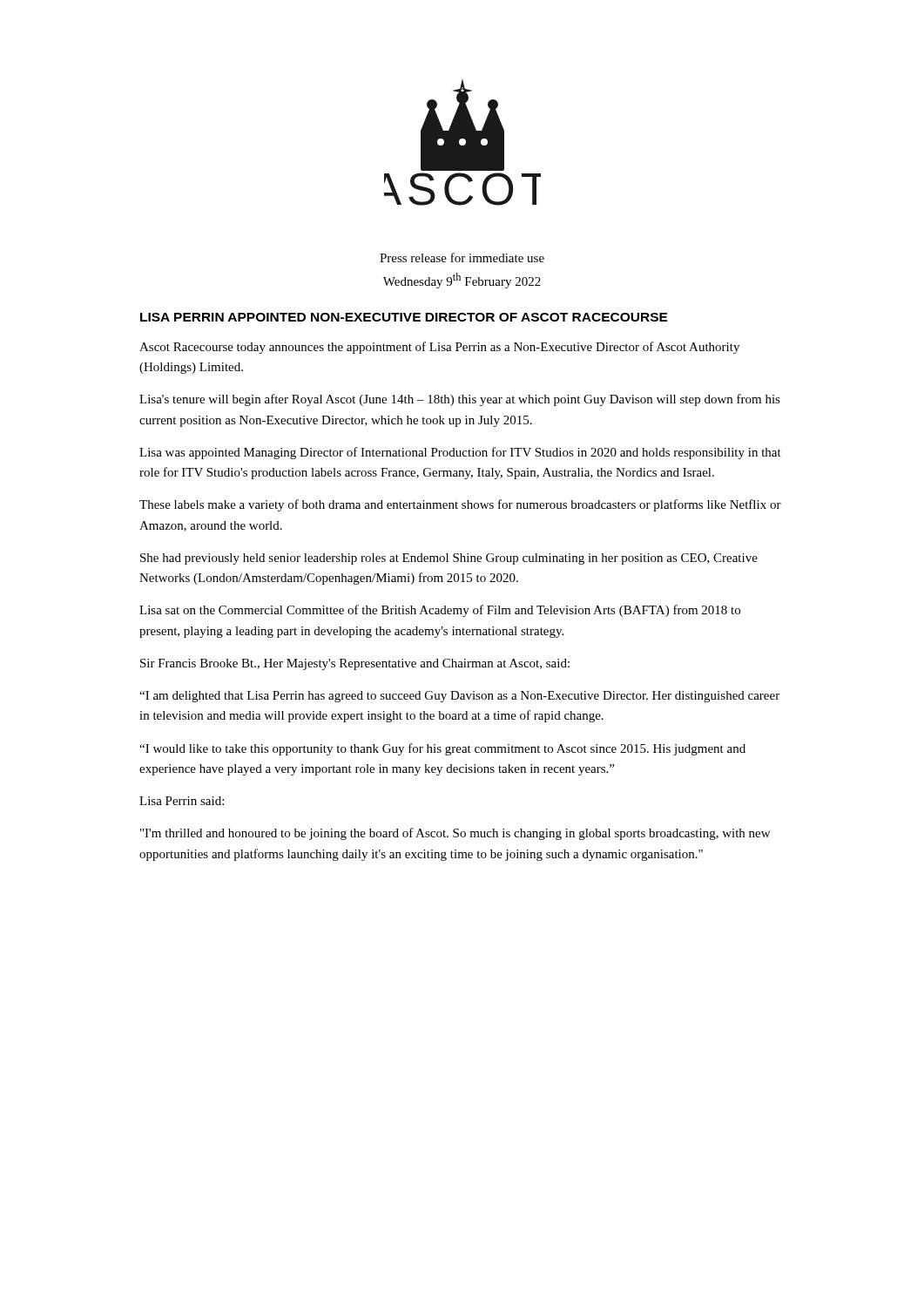The width and height of the screenshot is (924, 1307).
Task: Select the passage starting "Lisa Perrin said:"
Action: pyautogui.click(x=182, y=801)
